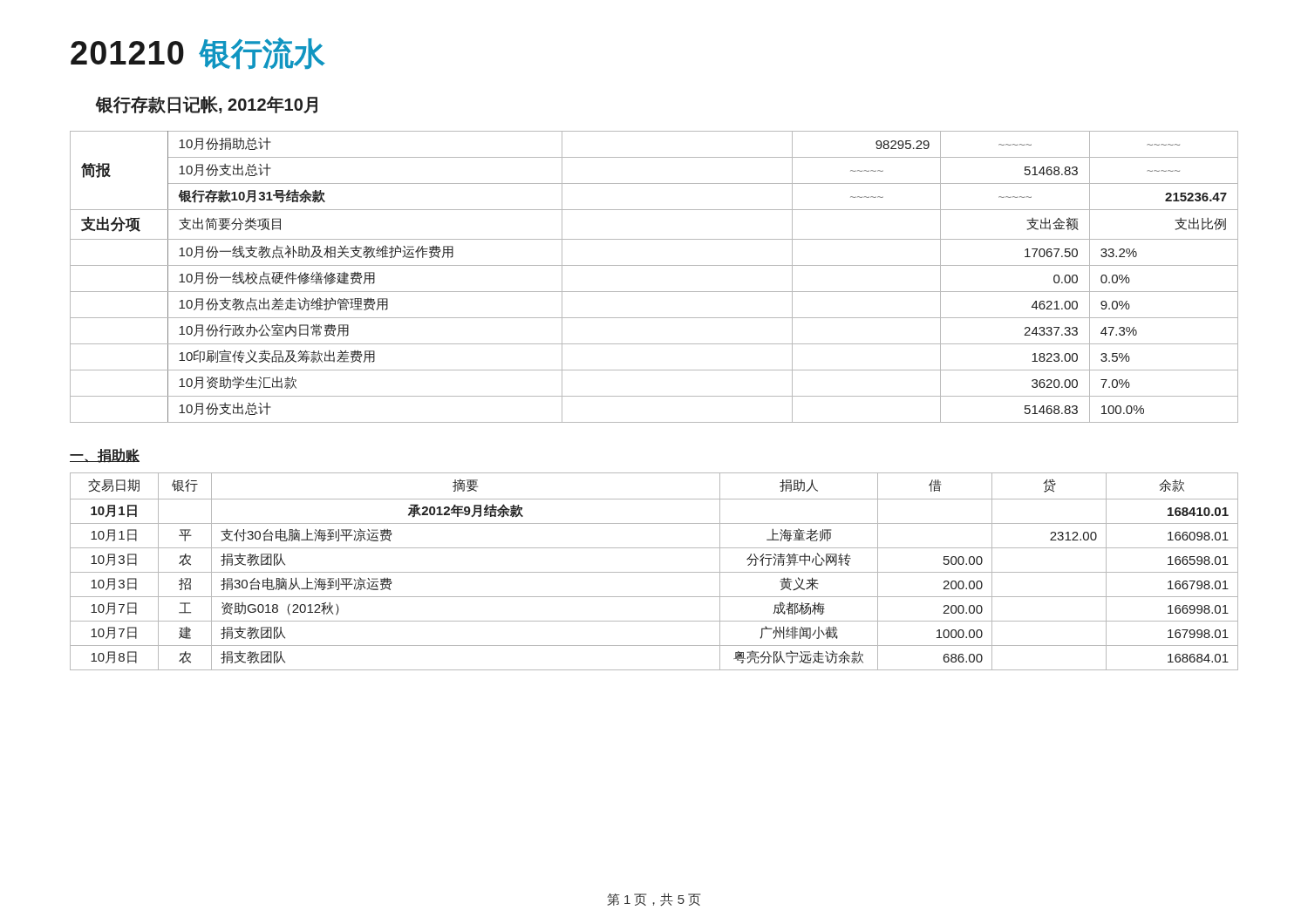Click on the section header that says "银行存款日记帐, 2012年10月"
The image size is (1308, 924).
coord(208,105)
